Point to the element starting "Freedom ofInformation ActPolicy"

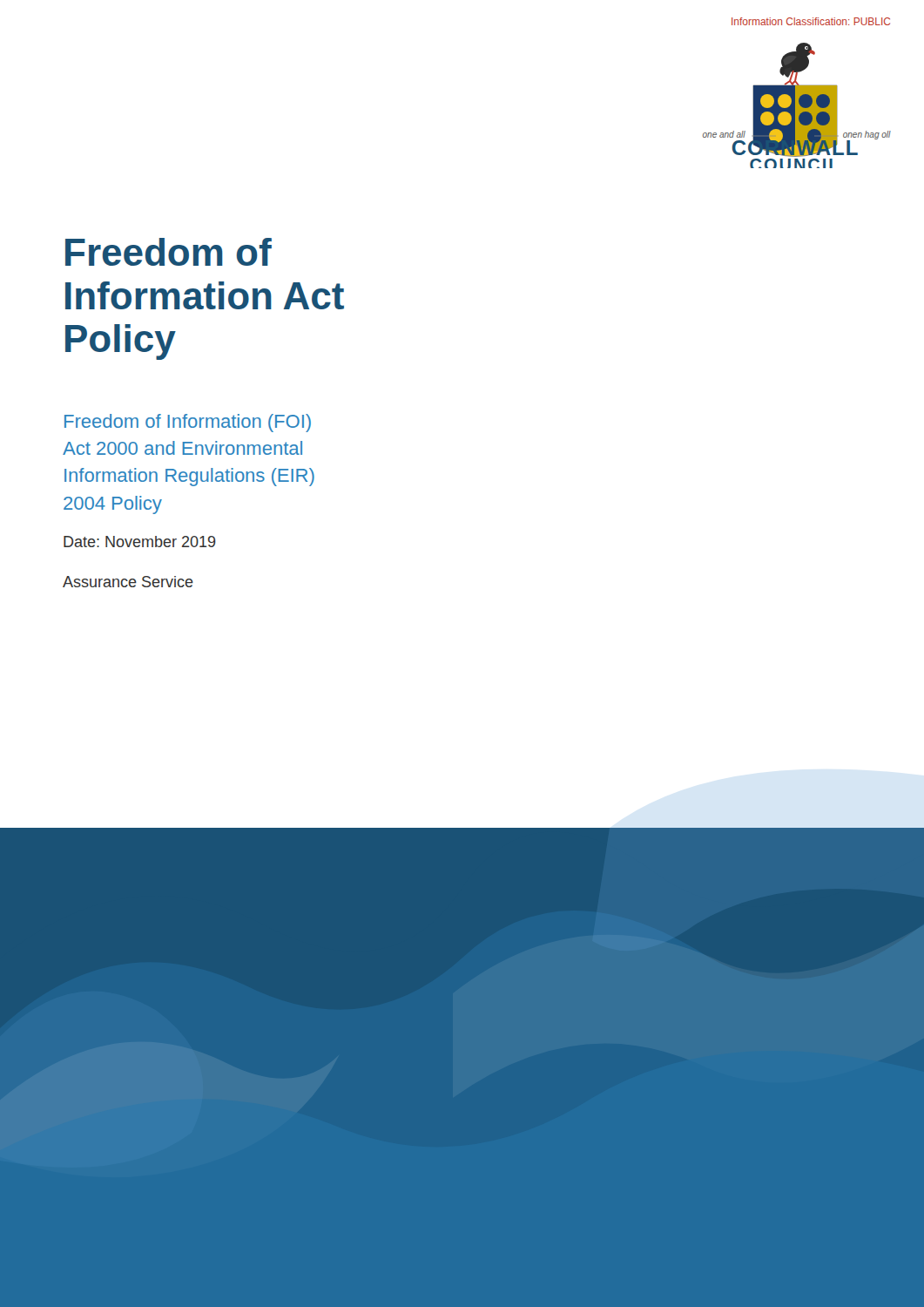point(272,296)
